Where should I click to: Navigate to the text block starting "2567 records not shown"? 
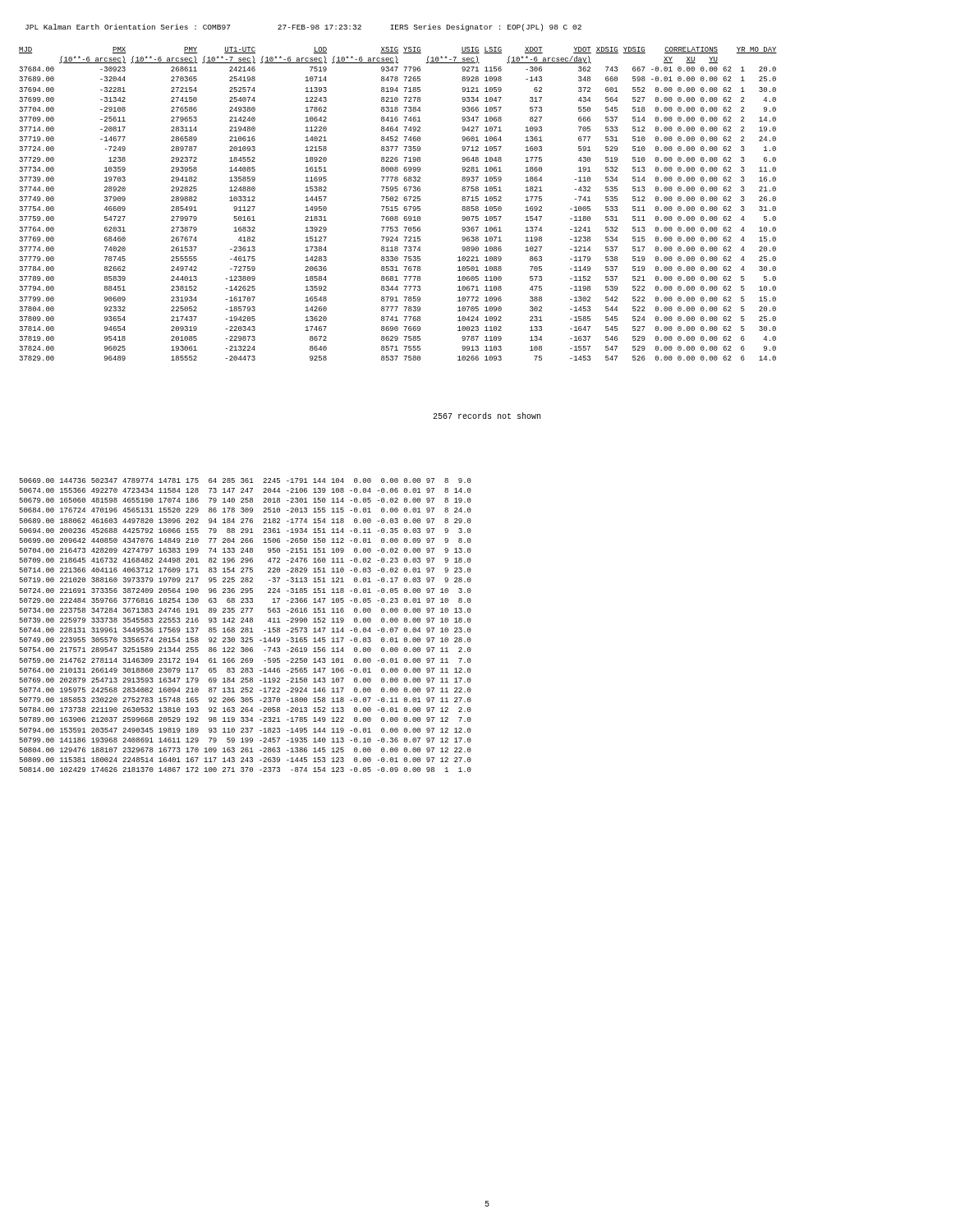(487, 417)
